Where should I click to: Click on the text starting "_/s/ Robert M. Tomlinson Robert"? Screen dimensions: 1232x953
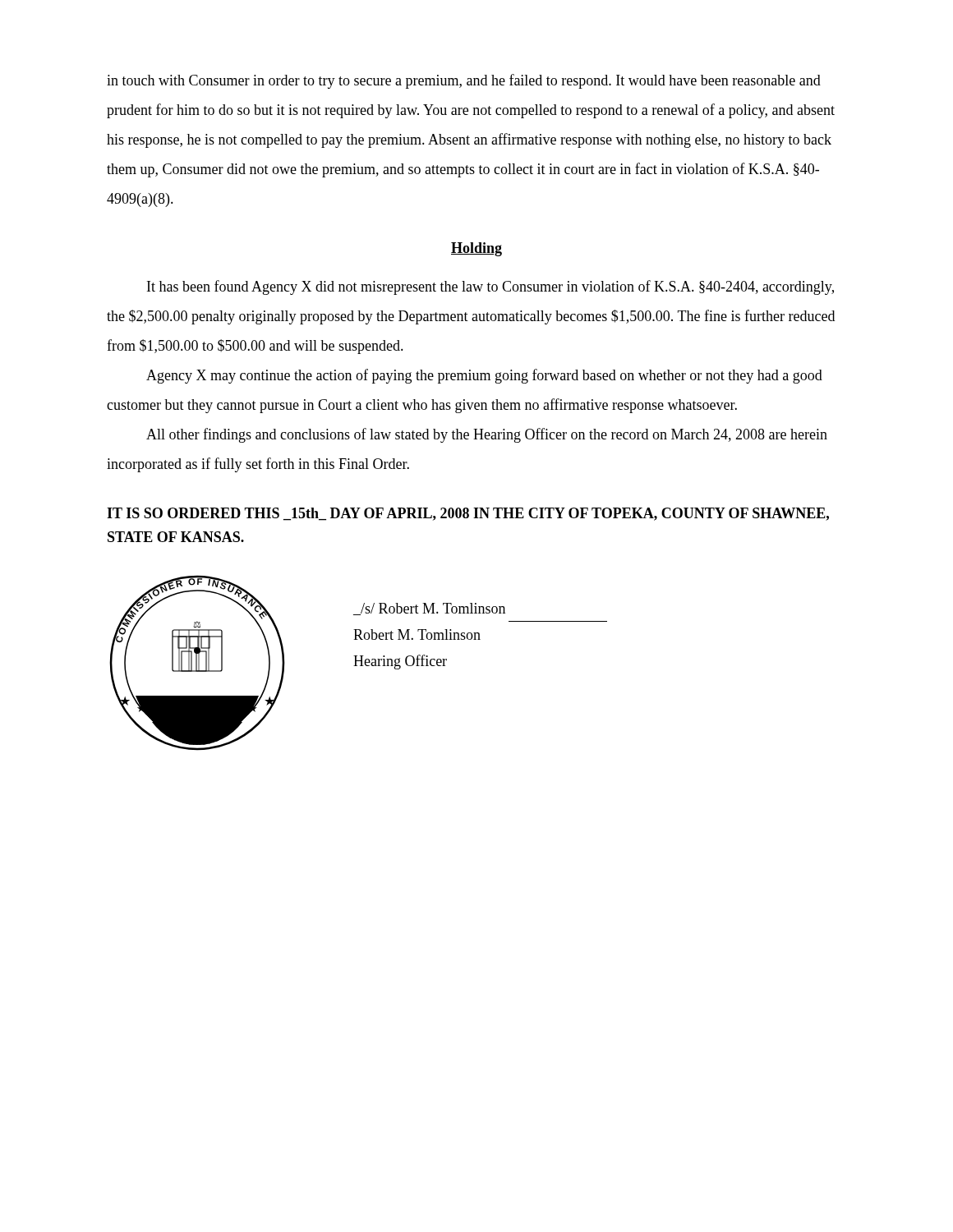click(480, 635)
